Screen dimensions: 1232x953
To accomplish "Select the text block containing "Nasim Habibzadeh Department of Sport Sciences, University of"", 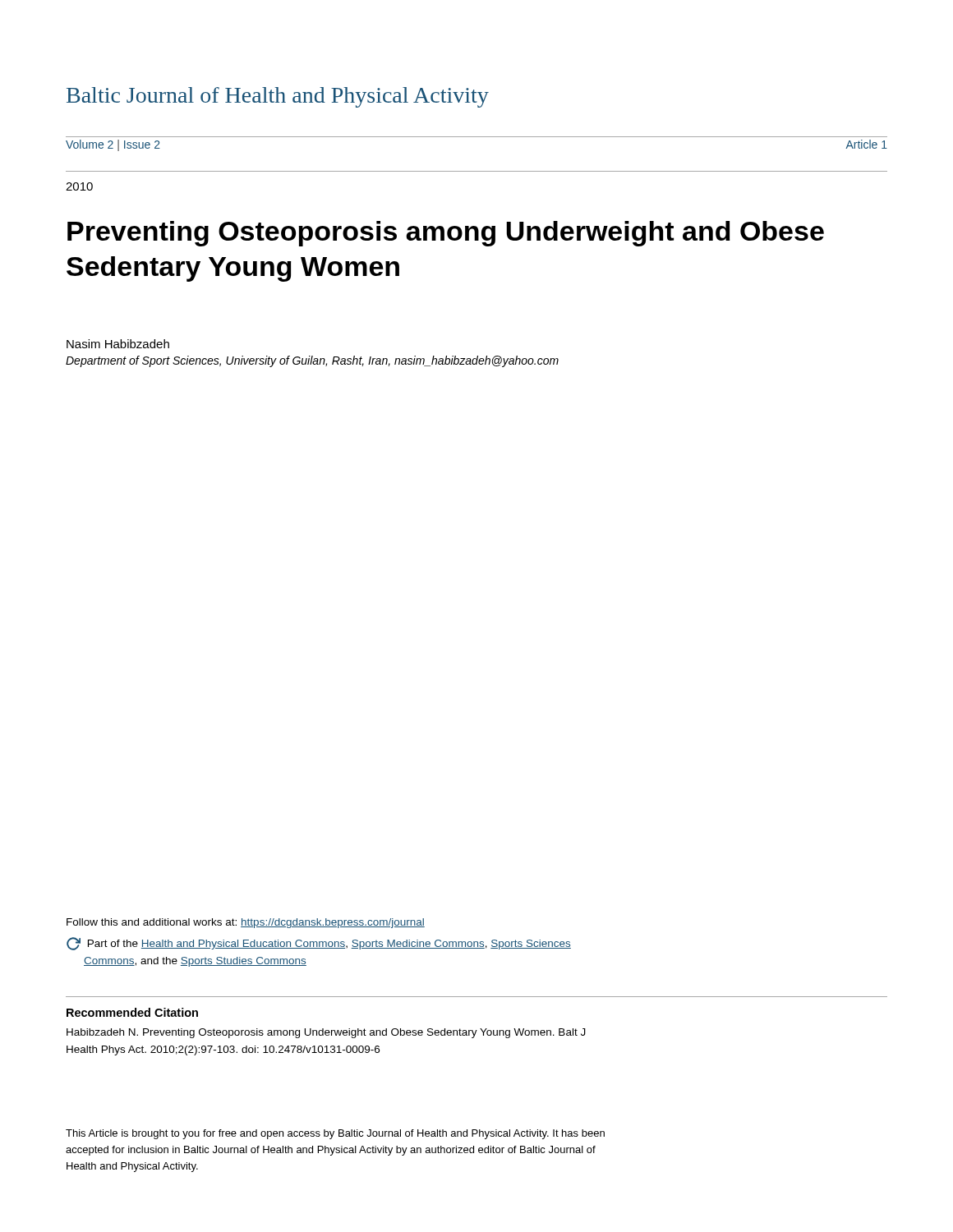I will tap(476, 352).
